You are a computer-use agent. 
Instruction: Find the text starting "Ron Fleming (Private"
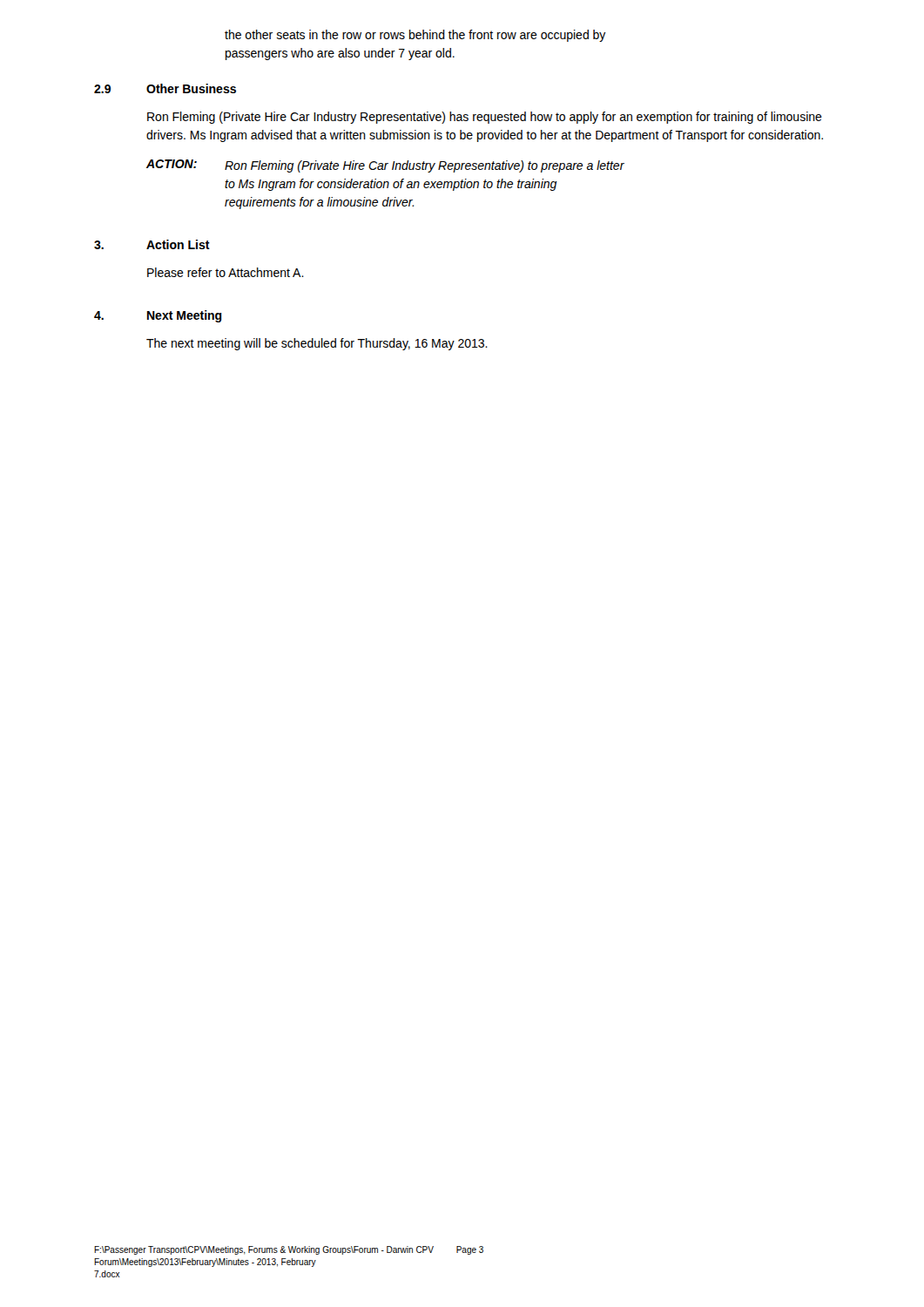click(485, 126)
